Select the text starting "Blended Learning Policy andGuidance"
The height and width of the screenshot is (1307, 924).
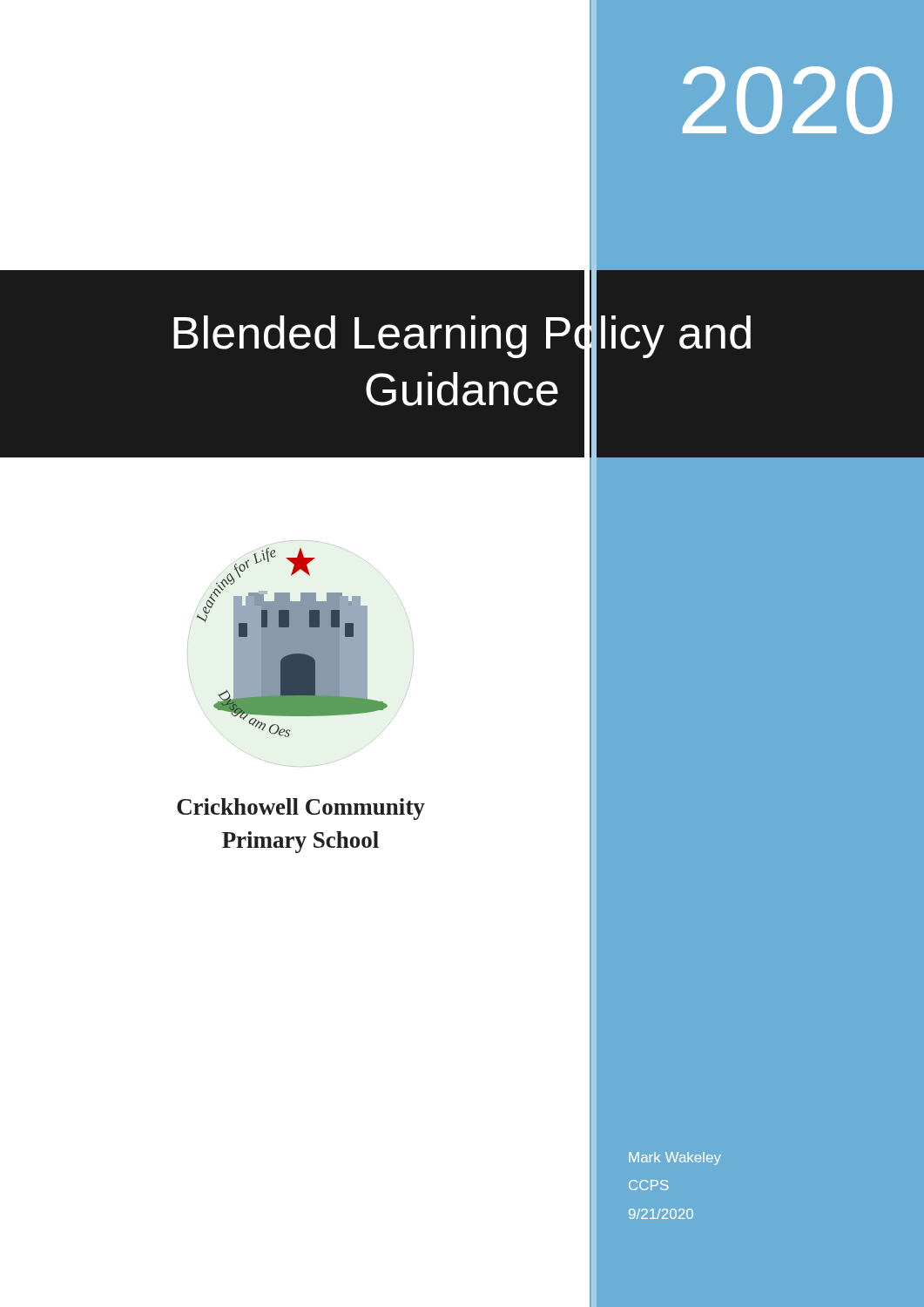point(462,362)
